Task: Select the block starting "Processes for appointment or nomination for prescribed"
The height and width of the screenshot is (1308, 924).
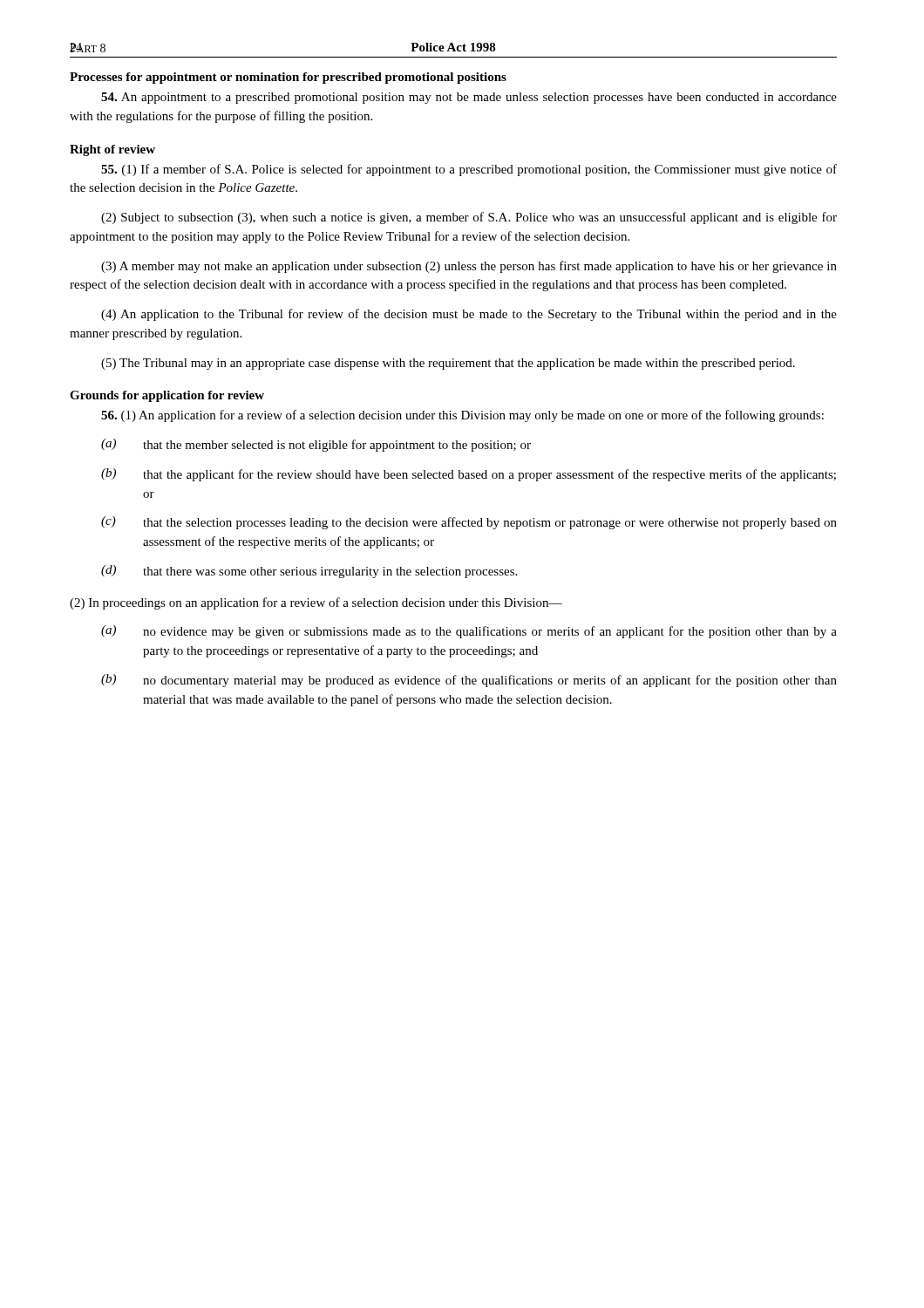Action: (x=288, y=77)
